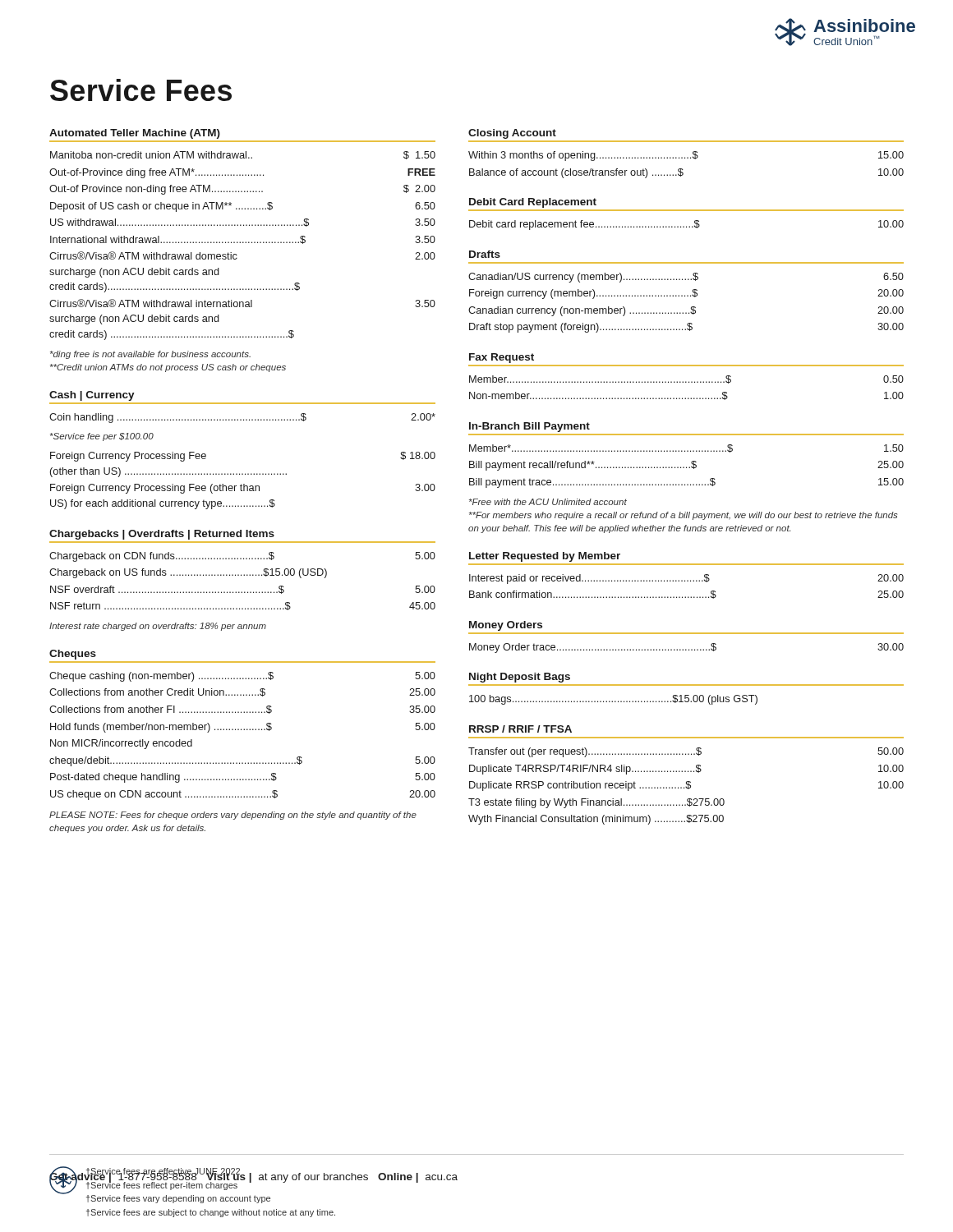The image size is (953, 1232).
Task: Locate the table with the text "Deposit of US"
Action: 242,245
